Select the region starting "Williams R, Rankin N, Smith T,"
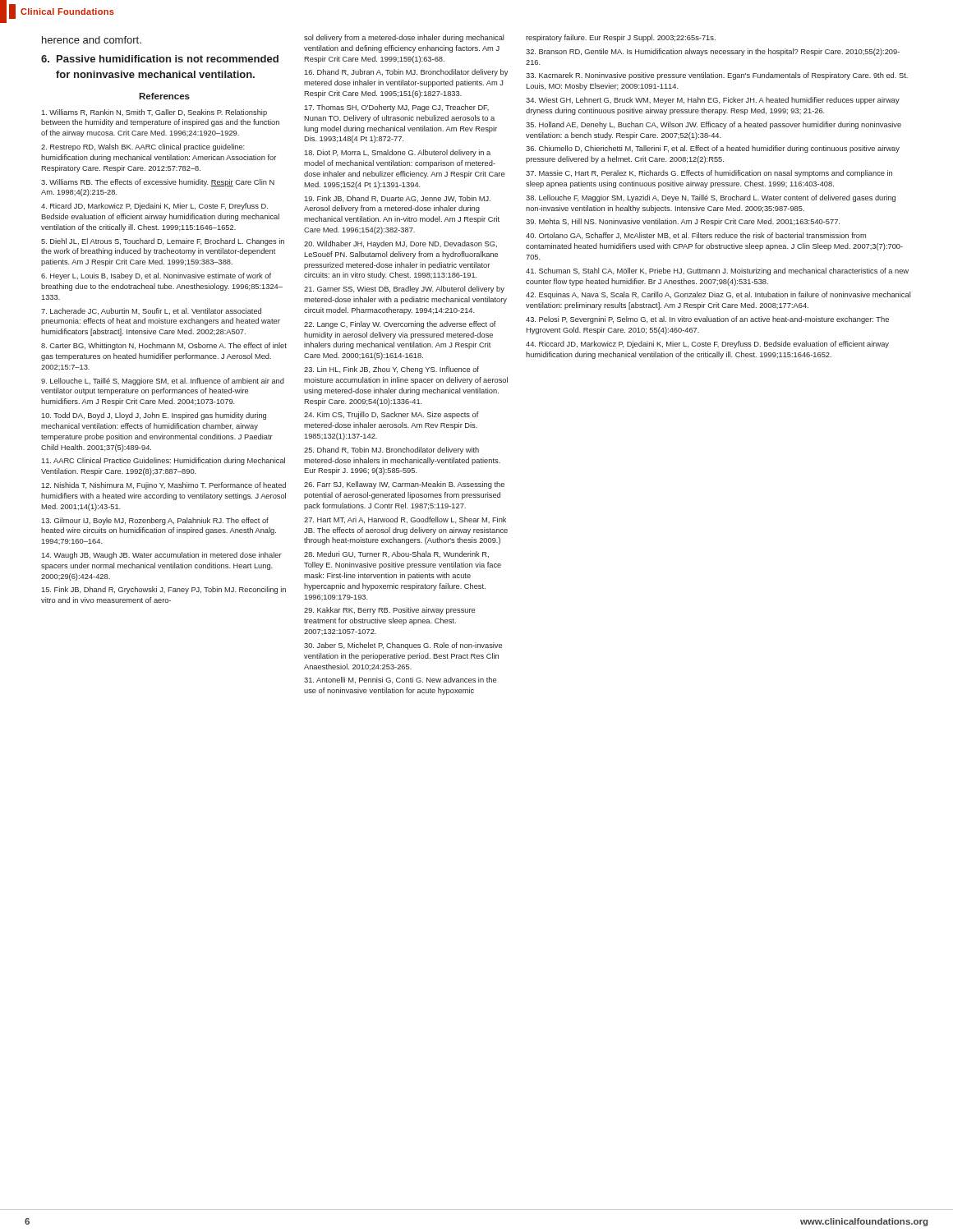 coord(160,123)
